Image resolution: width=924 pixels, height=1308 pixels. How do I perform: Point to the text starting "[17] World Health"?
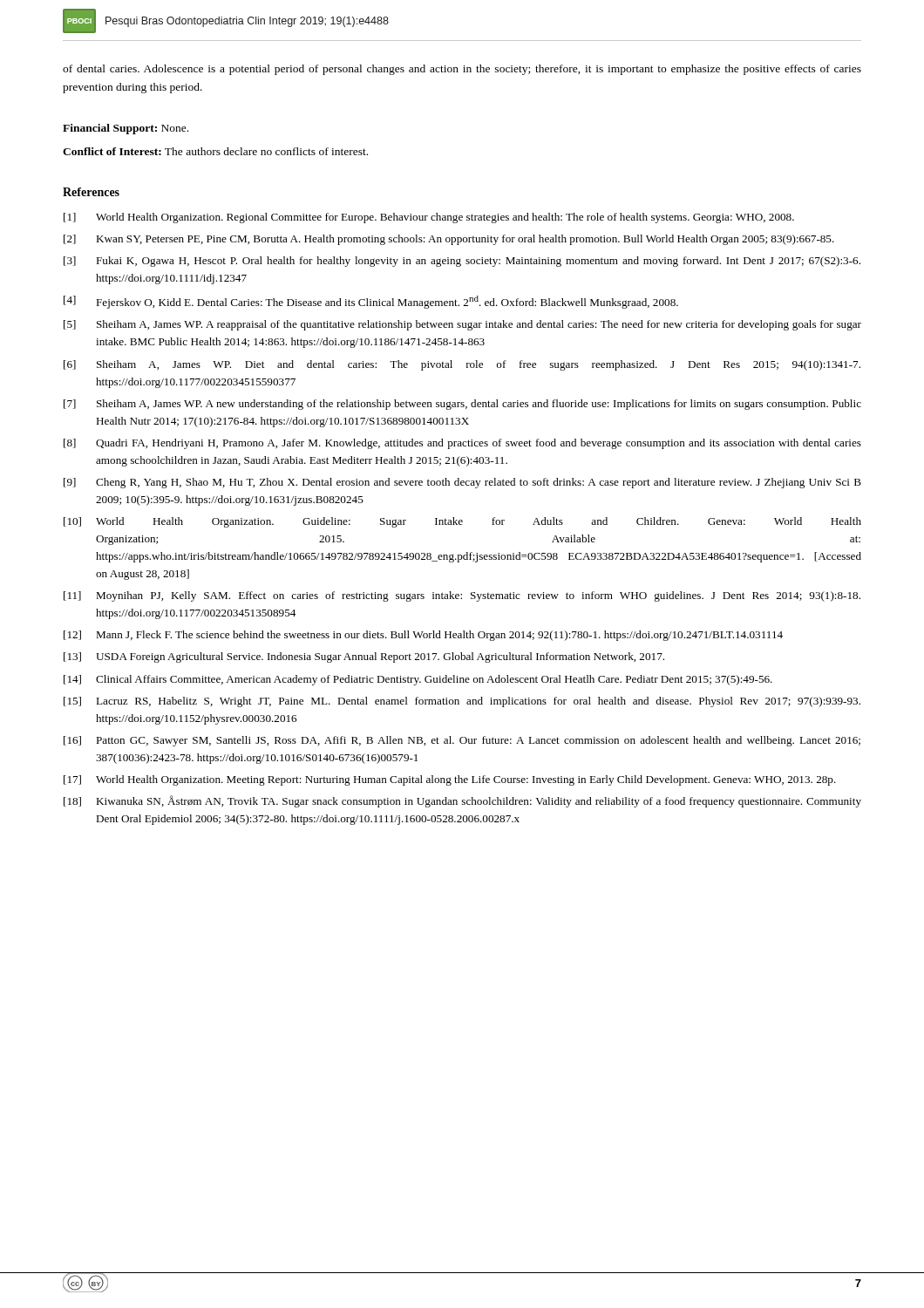click(462, 779)
